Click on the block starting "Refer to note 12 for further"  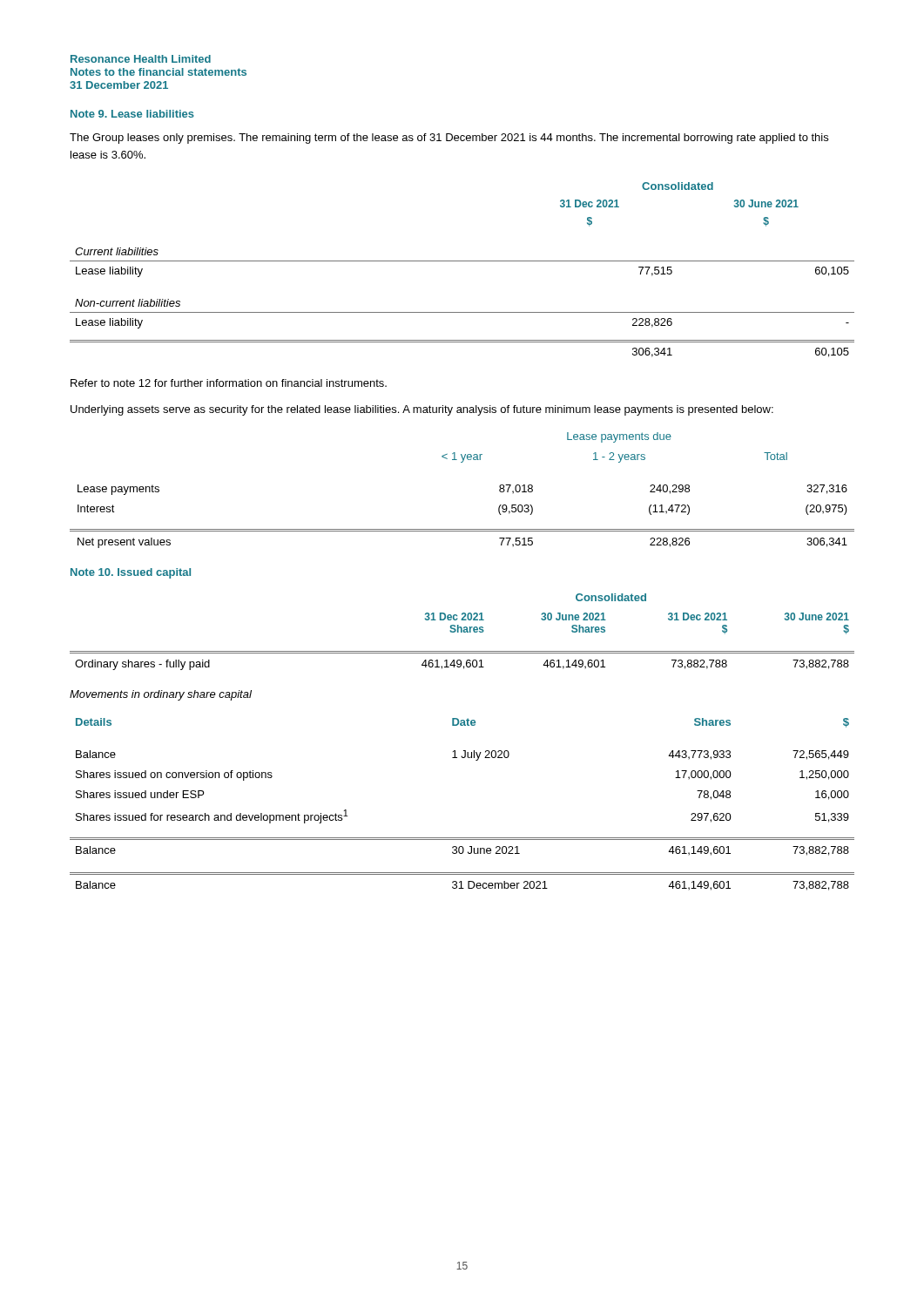229,383
